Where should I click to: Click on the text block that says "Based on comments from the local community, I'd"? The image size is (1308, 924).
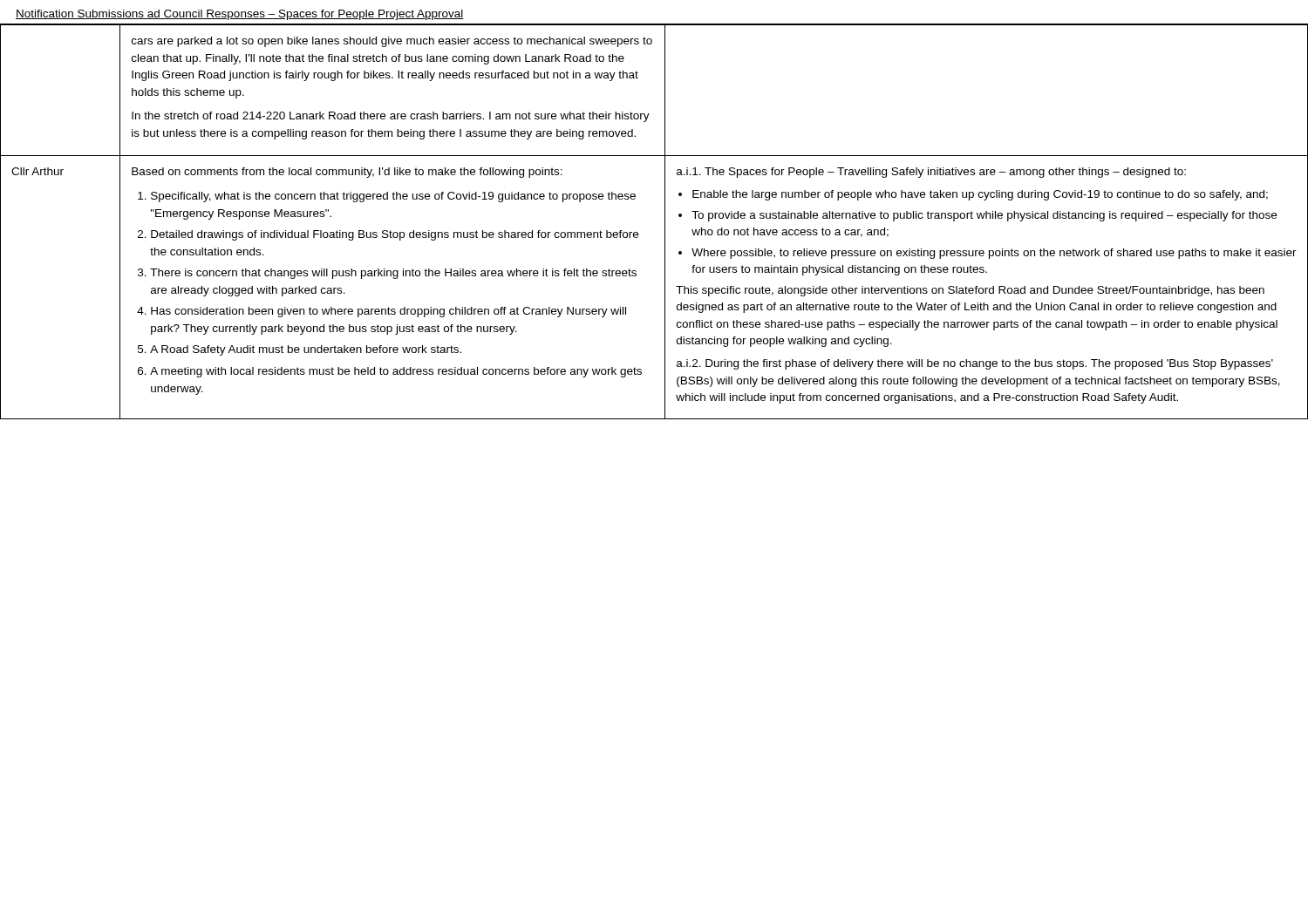click(393, 280)
